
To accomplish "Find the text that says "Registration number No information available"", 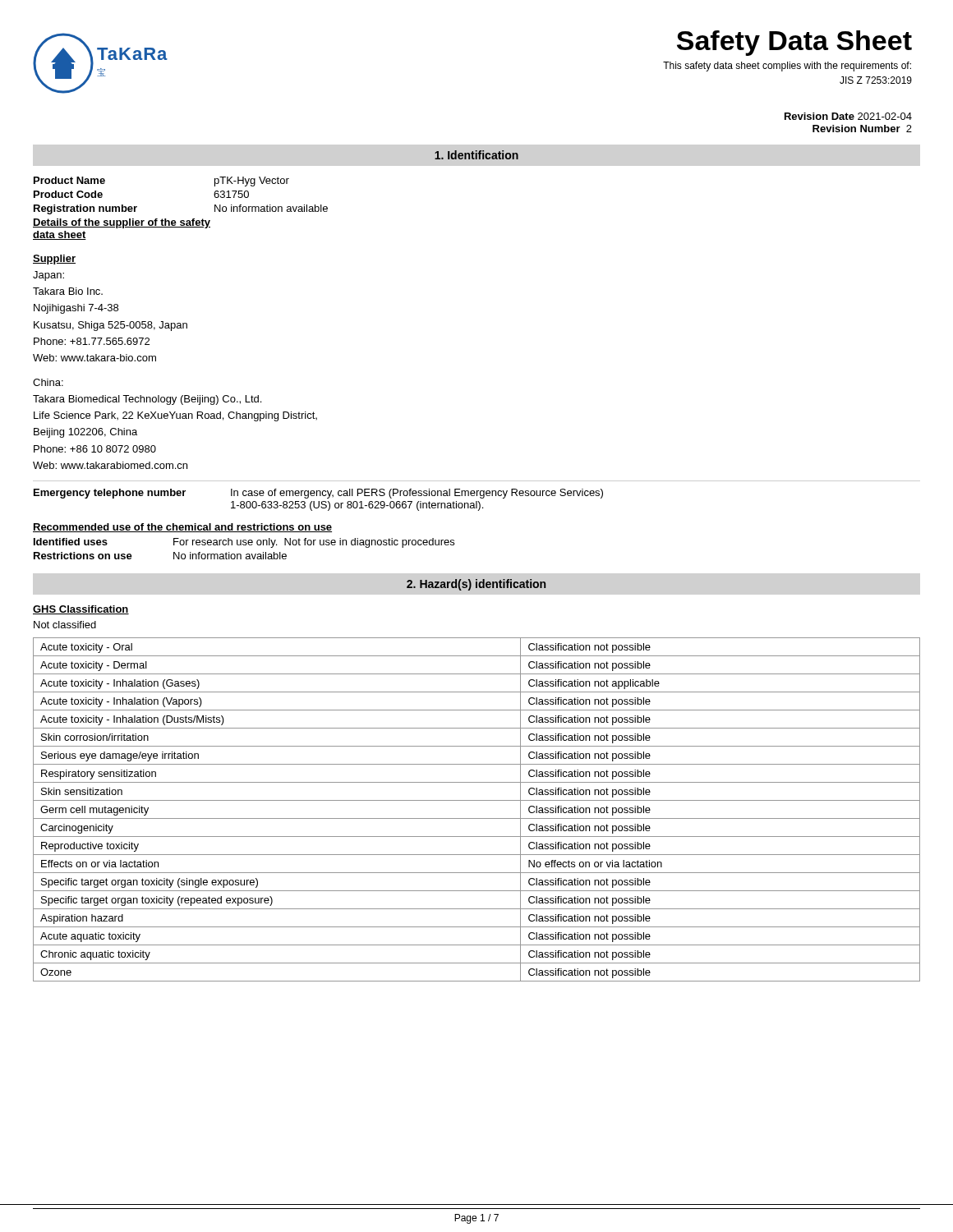I will pyautogui.click(x=84, y=209).
